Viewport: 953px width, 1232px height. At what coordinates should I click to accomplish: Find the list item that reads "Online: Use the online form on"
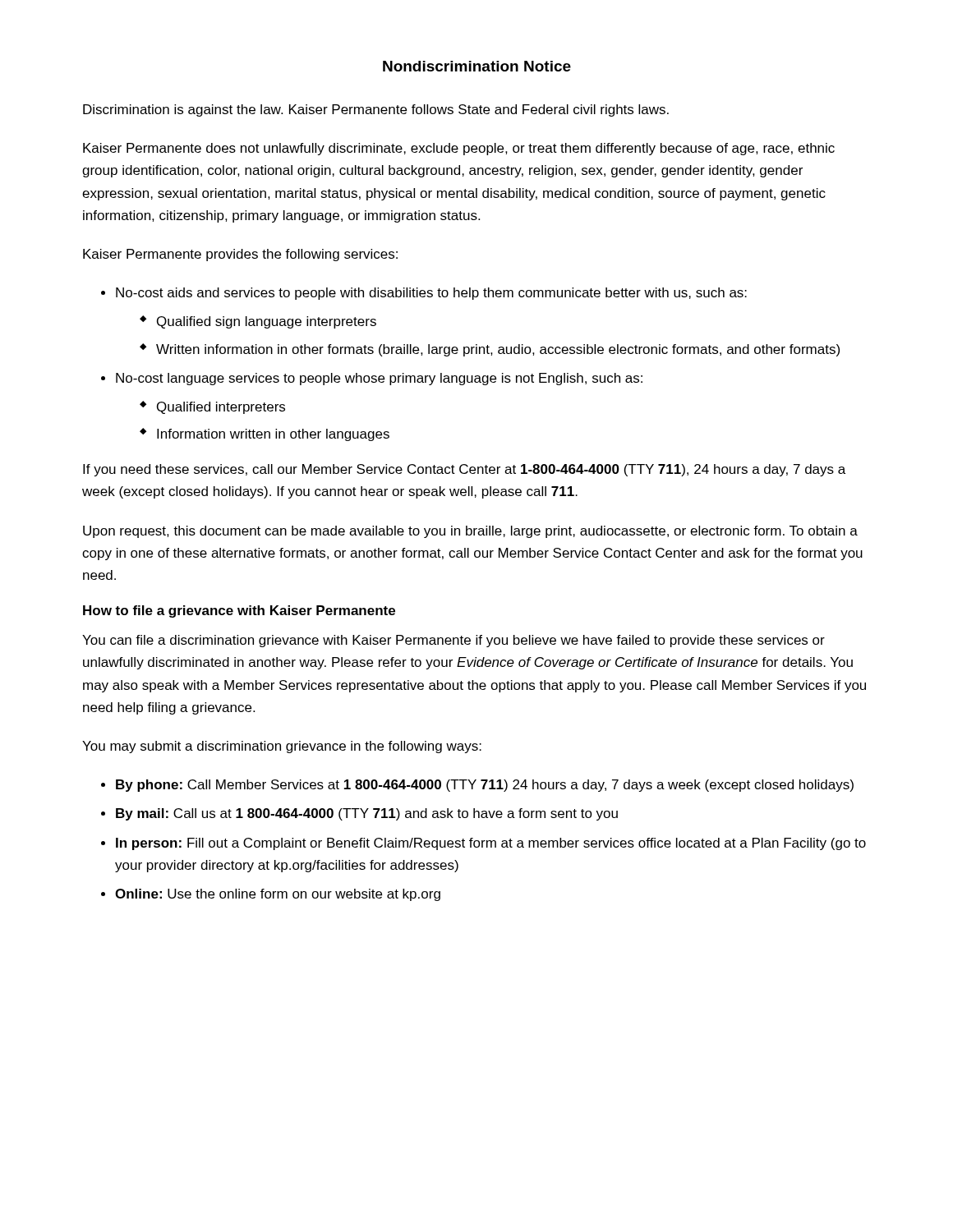tap(278, 894)
